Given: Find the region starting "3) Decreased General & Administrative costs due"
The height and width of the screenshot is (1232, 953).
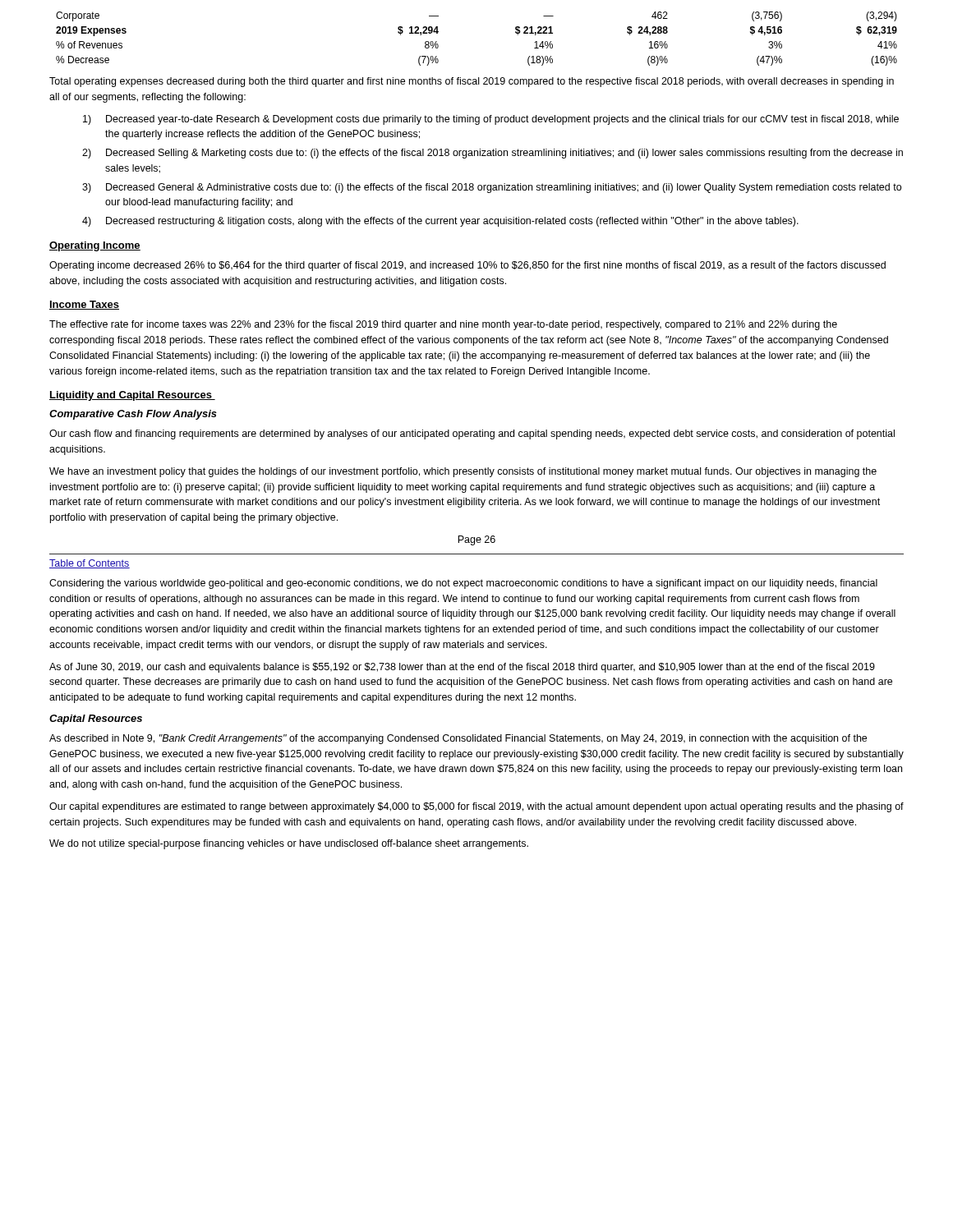Looking at the screenshot, I should (x=493, y=195).
